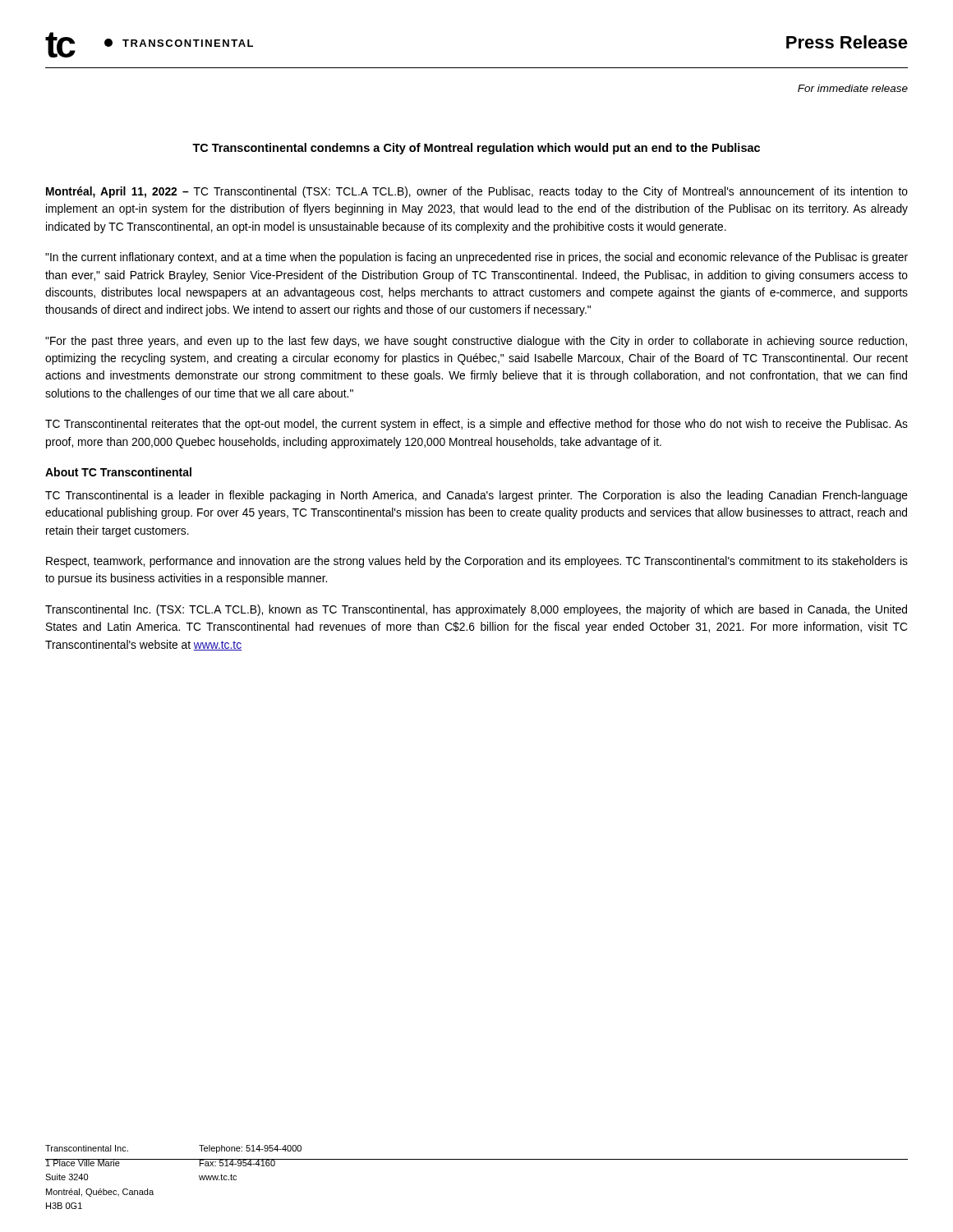This screenshot has height=1232, width=953.
Task: Locate the title containing "TC Transcontinental condemns a City of"
Action: tap(476, 148)
